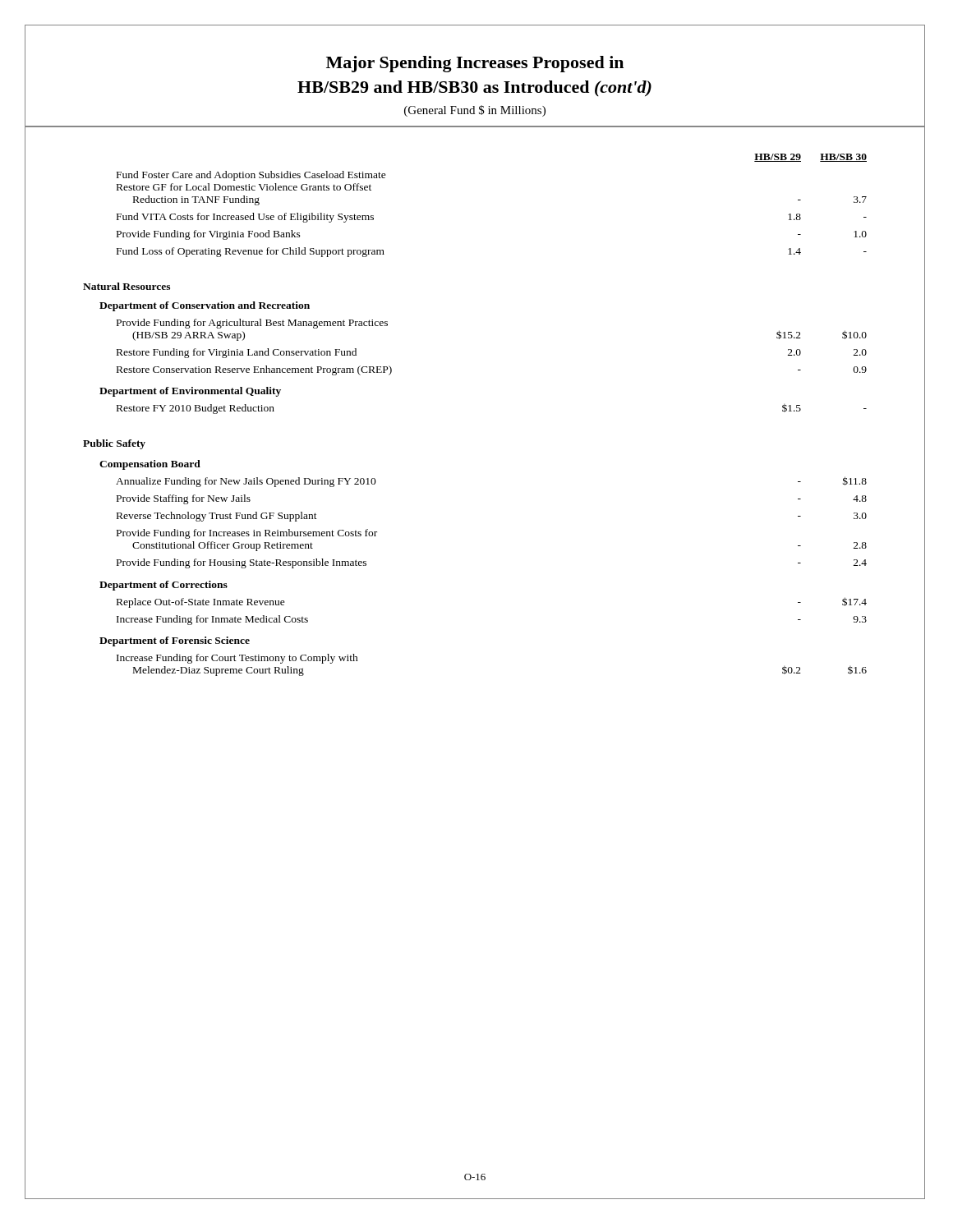Where is the title that starts "Major Spending Increases Proposed in HB/SB29 and HB/SB30"?
Screen dimensions: 1232x953
pyautogui.click(x=475, y=84)
